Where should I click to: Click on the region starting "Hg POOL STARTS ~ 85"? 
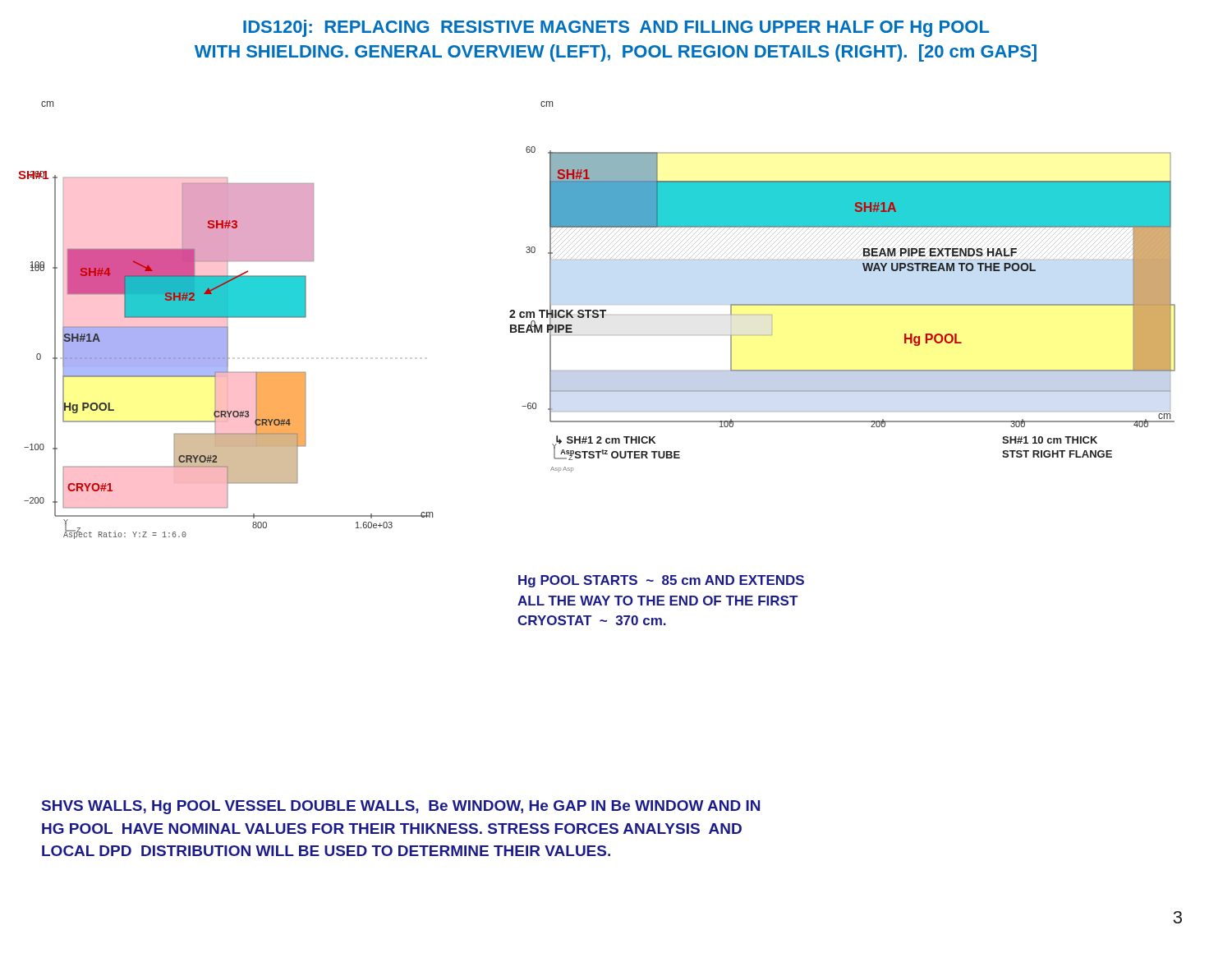(x=661, y=601)
